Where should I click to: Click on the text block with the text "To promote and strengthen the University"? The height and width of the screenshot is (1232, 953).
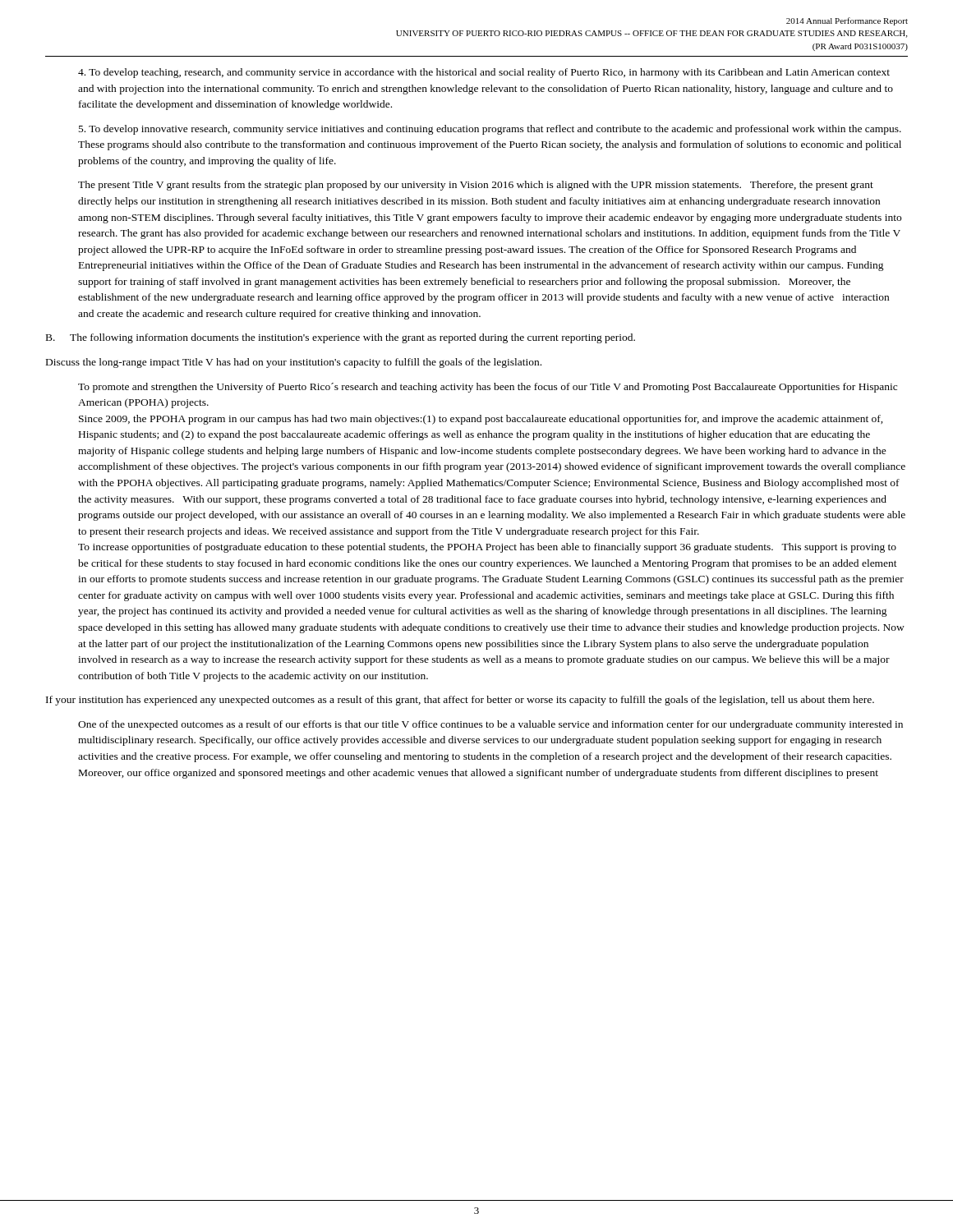pos(492,531)
